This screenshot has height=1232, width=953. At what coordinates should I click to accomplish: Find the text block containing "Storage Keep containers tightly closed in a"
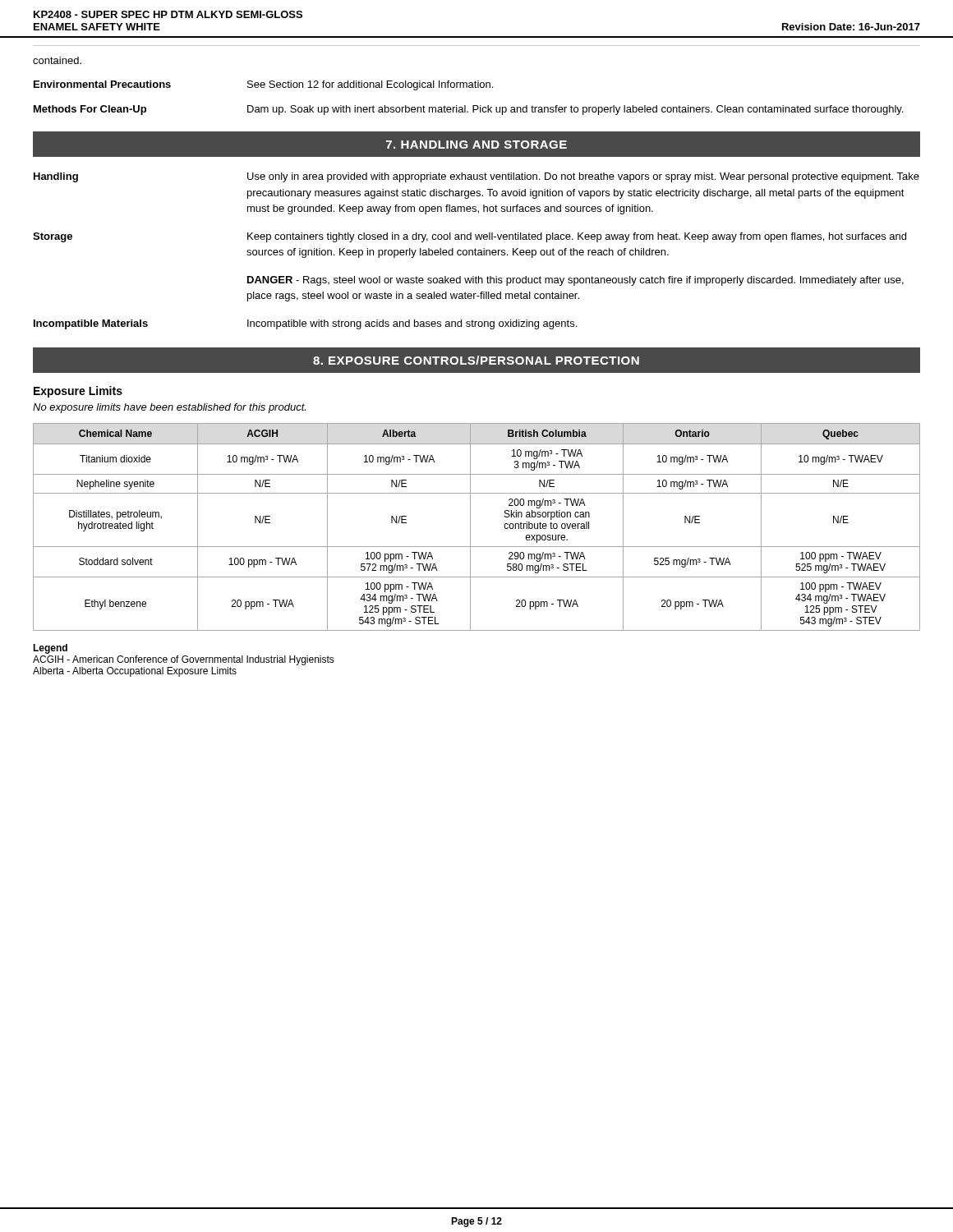[x=476, y=244]
